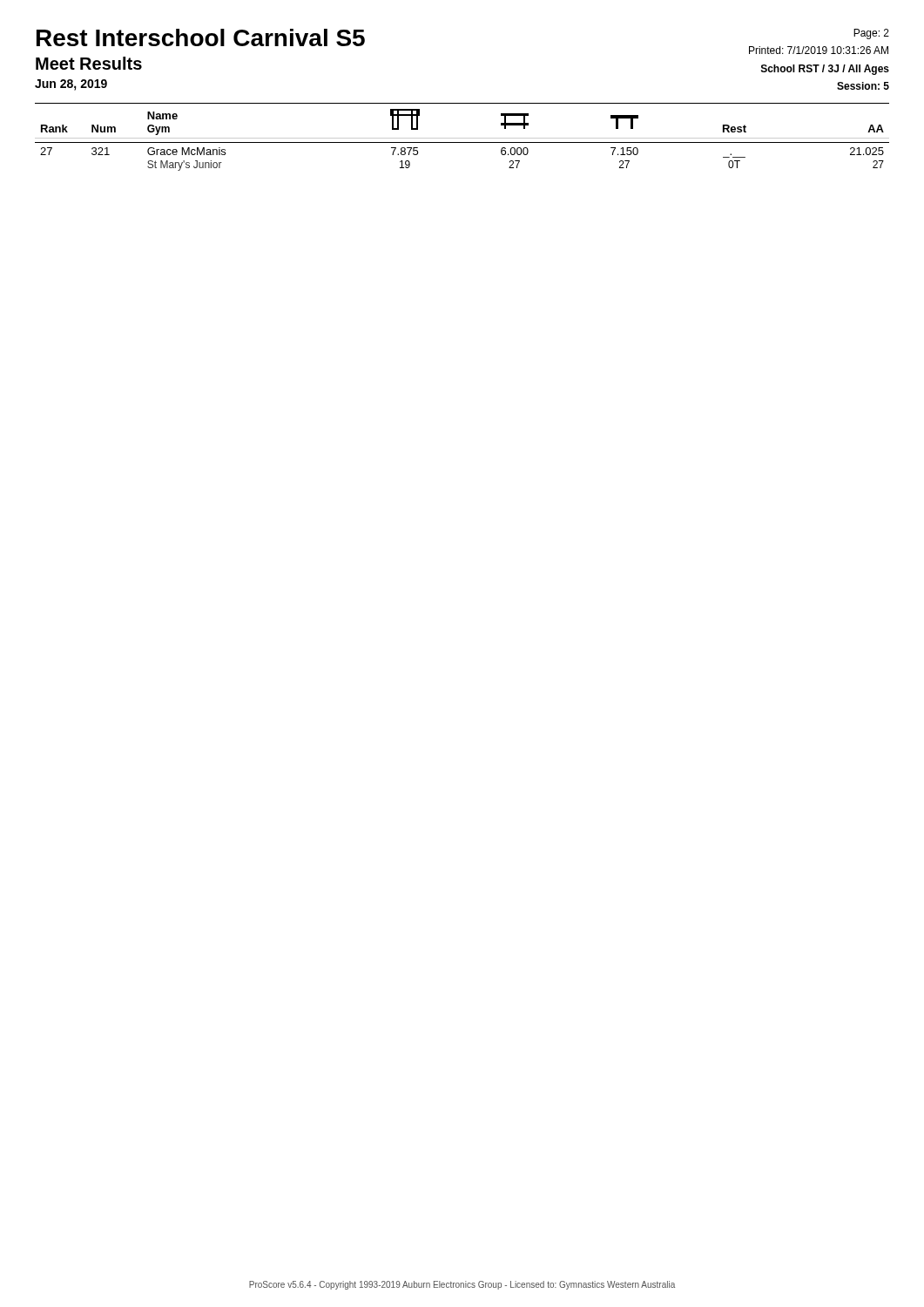
Task: Click on the region starting "Meet Results"
Action: pos(89,64)
